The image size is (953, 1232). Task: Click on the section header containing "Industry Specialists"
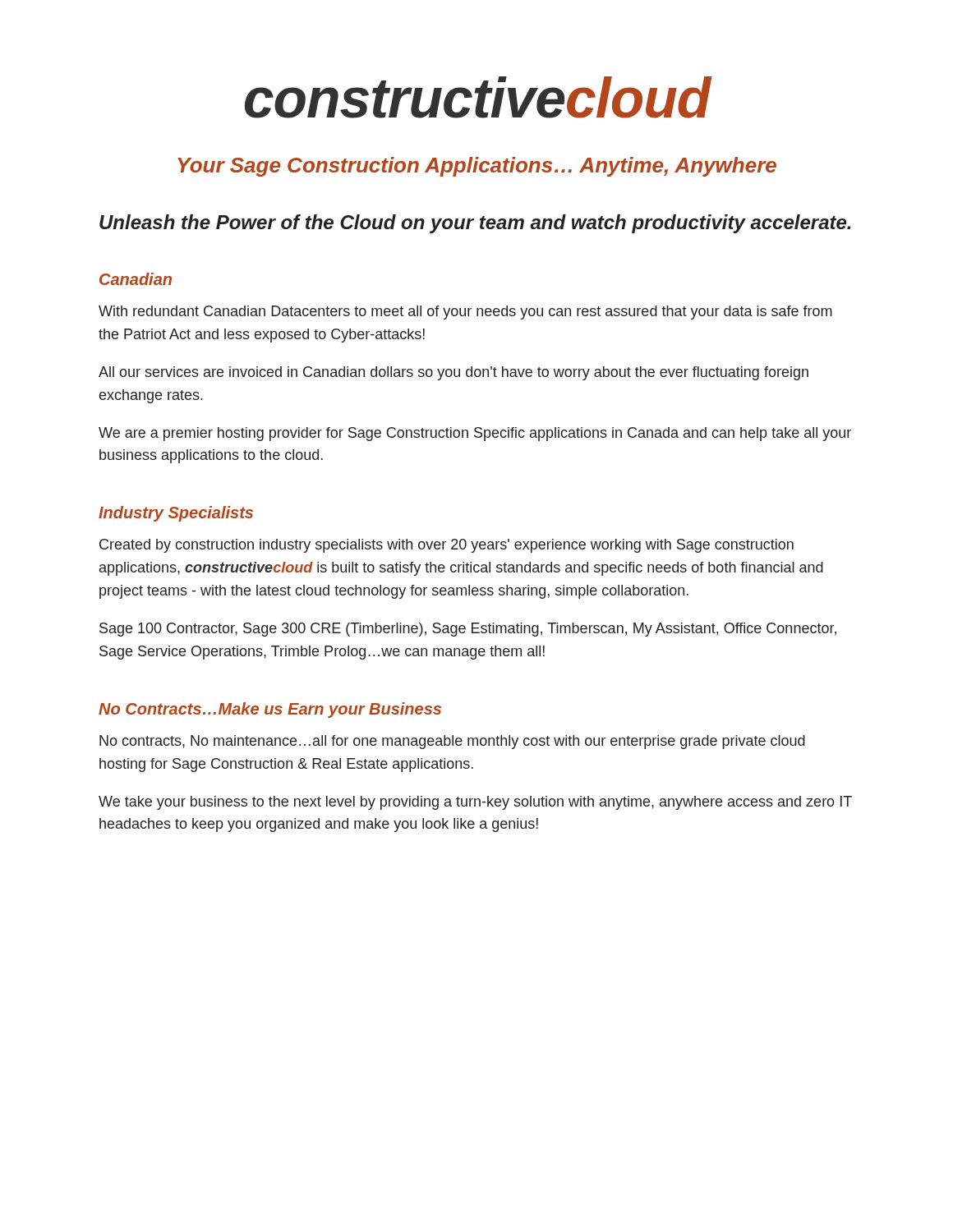point(176,513)
